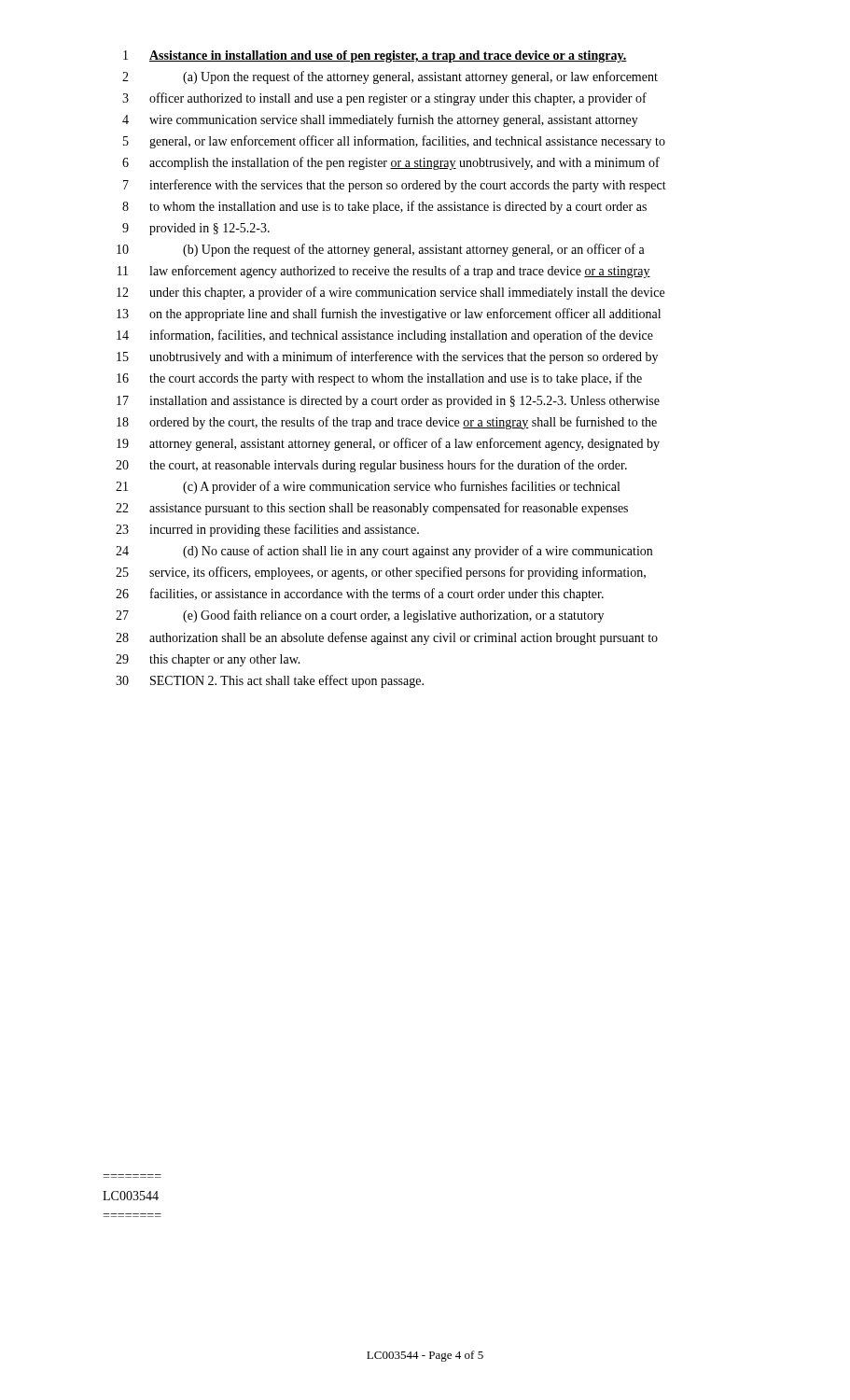Locate the list item containing "22 assistance pursuant to this"
The width and height of the screenshot is (850, 1400).
click(x=439, y=508)
